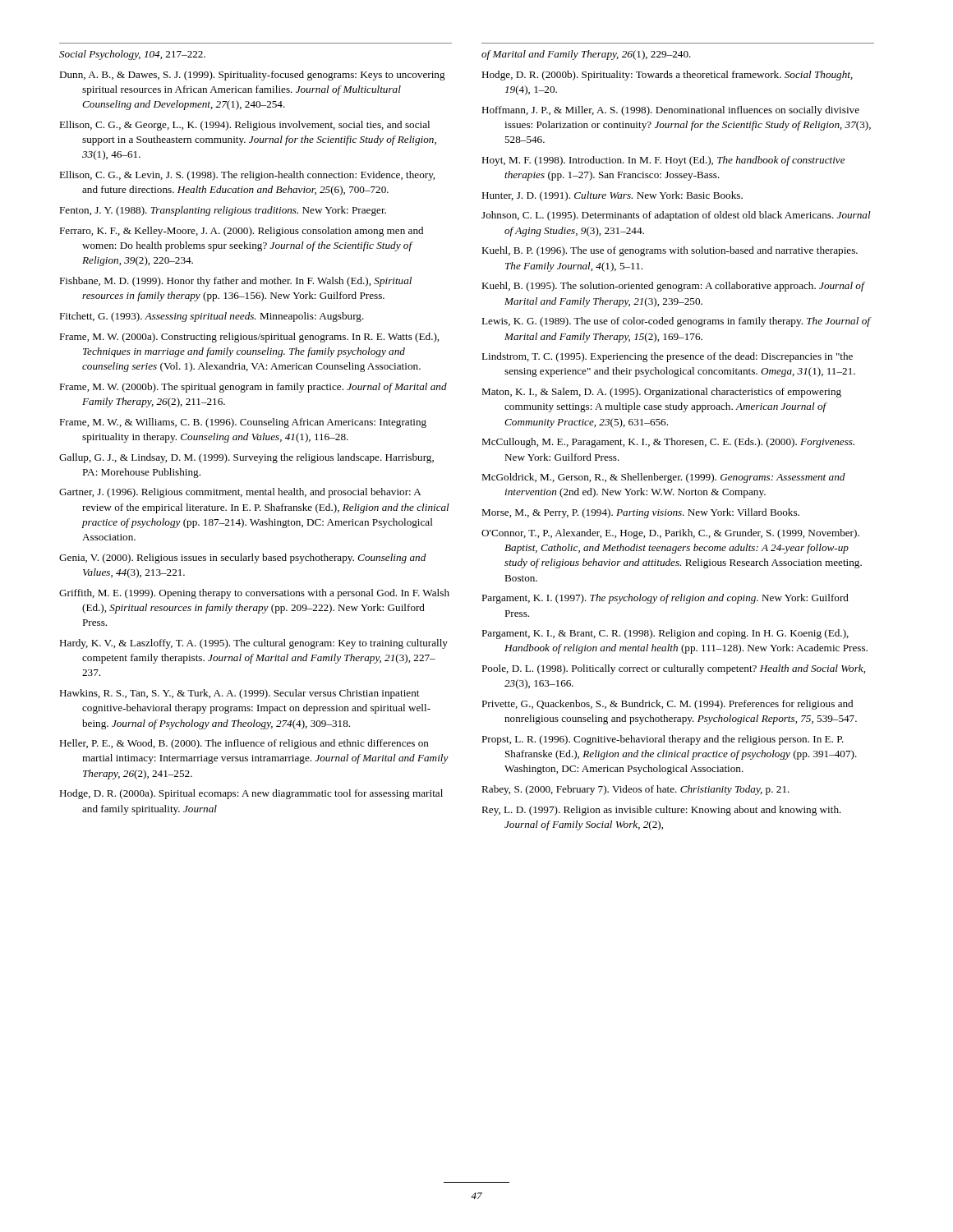
Task: Select the text starting "Heller, P. E.,"
Action: pyautogui.click(x=254, y=758)
